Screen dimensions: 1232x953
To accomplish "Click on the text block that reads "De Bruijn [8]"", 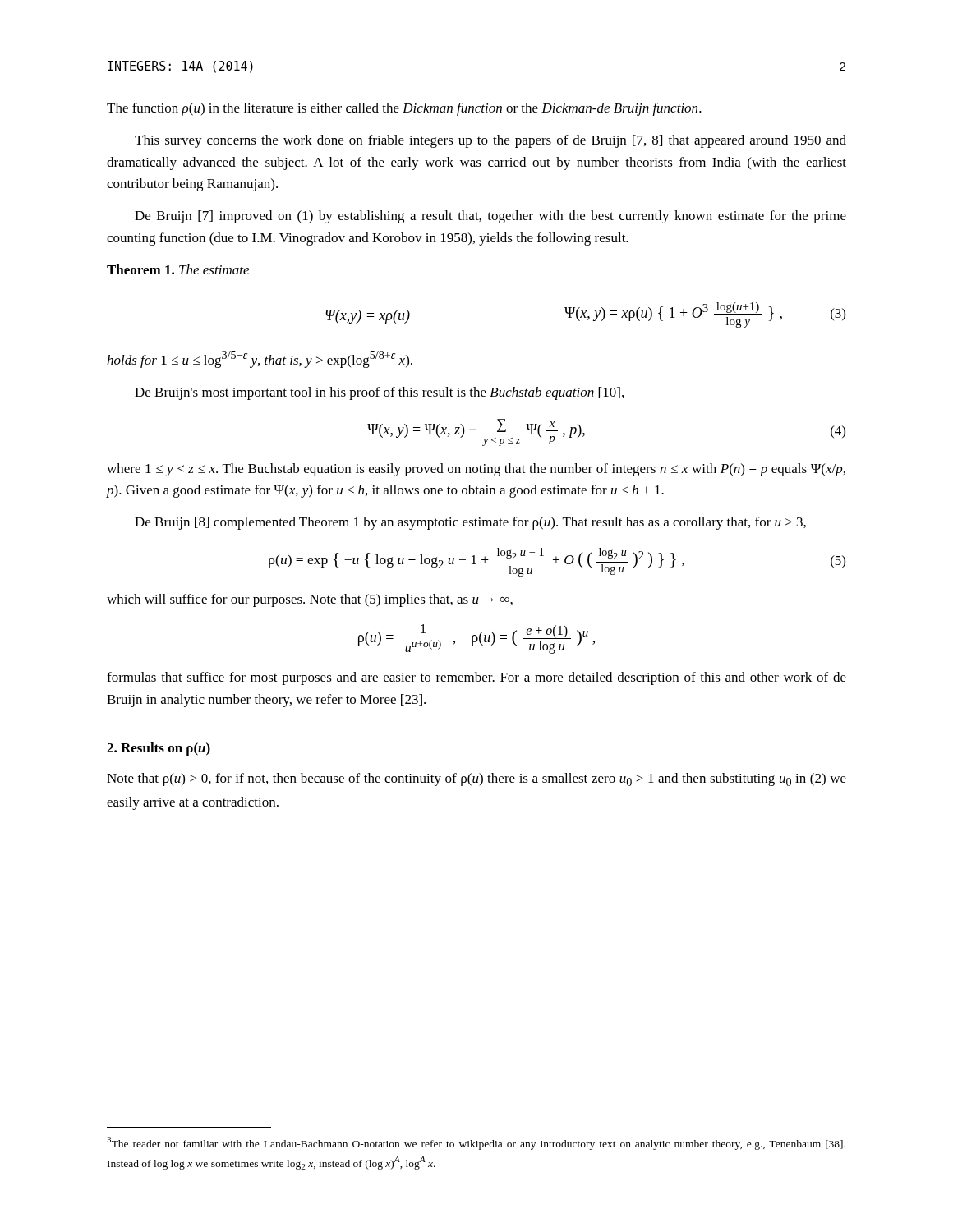I will (x=476, y=523).
